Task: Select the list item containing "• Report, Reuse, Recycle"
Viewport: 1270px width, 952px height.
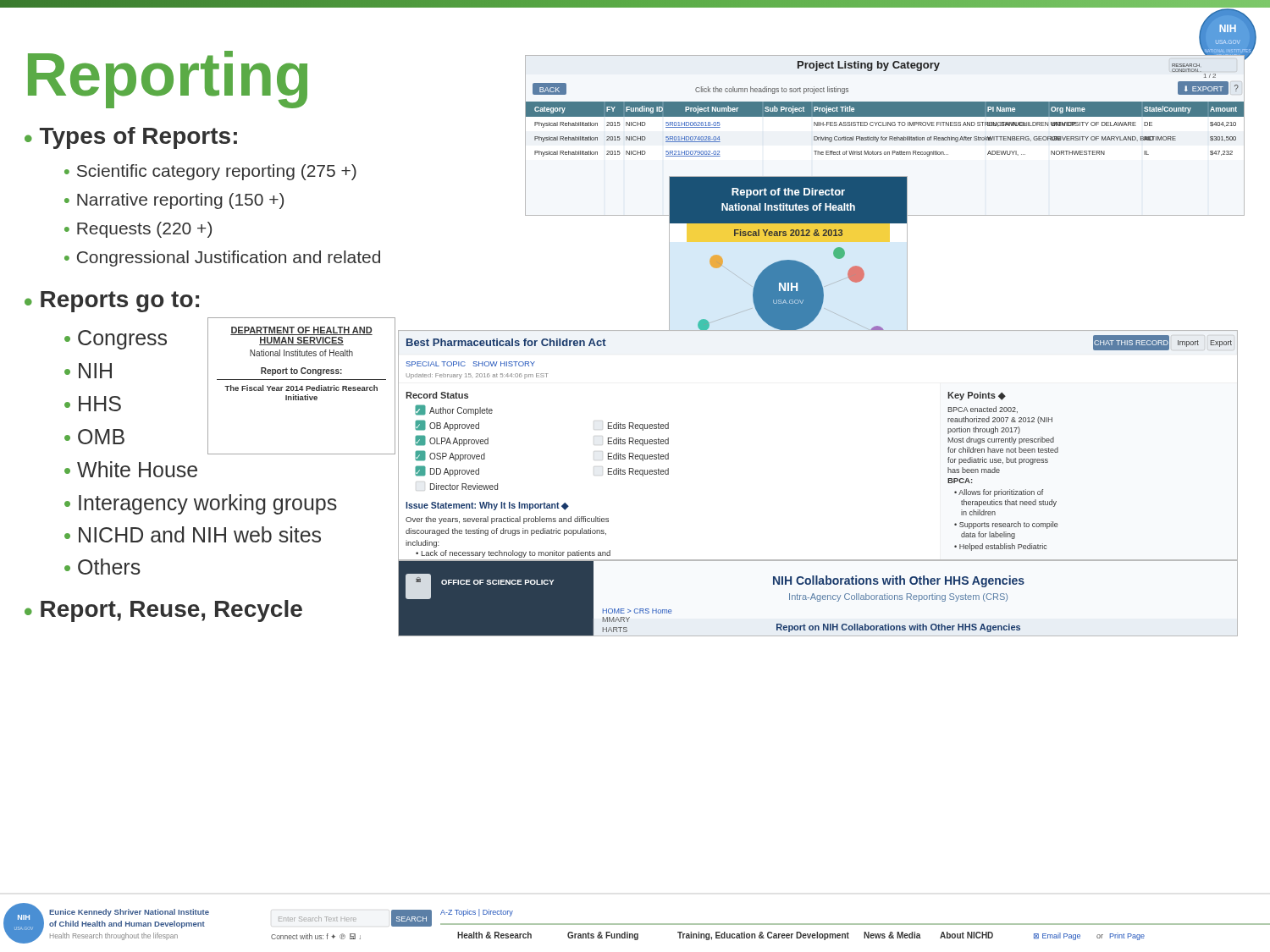Action: [163, 611]
